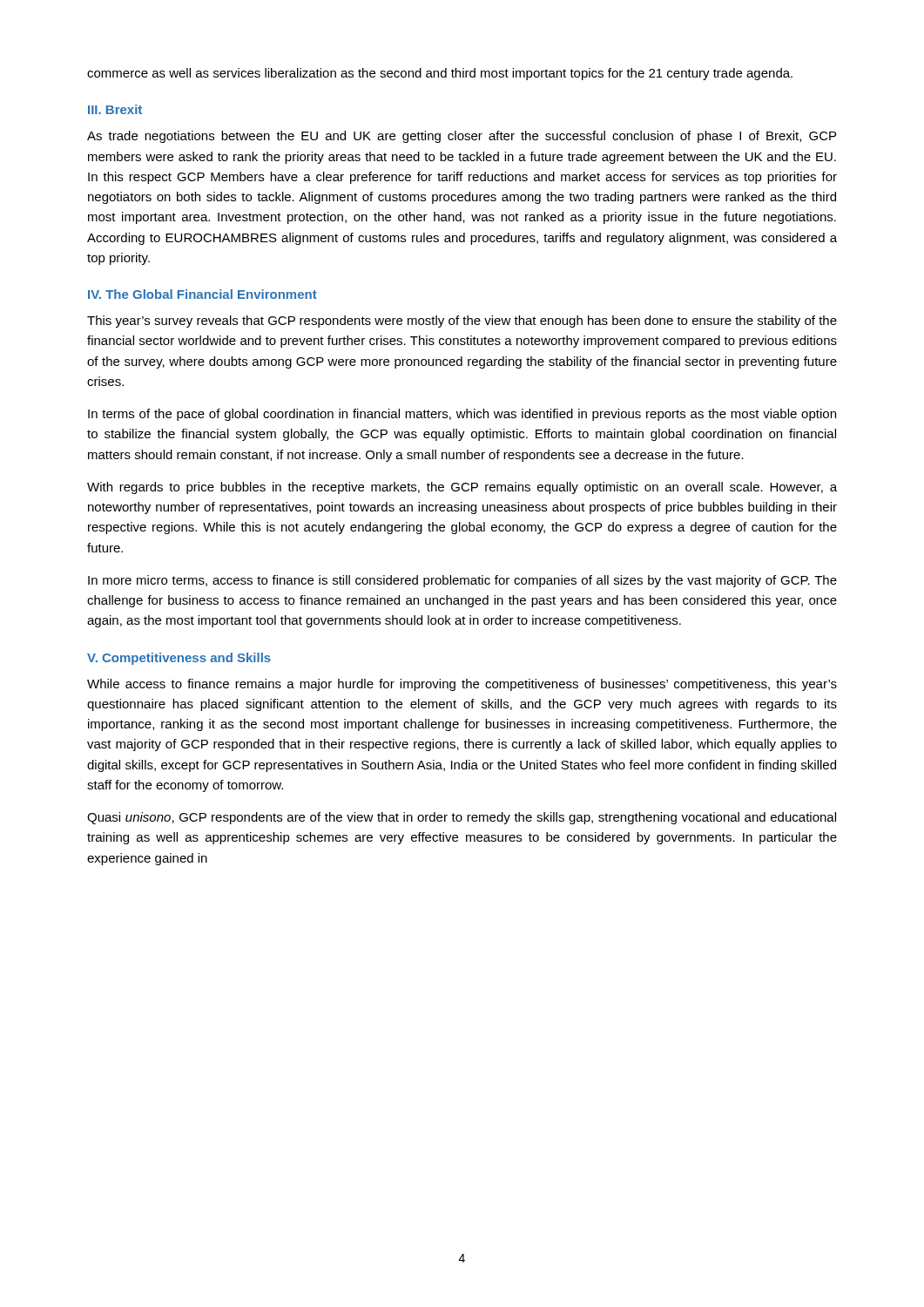The image size is (924, 1307).
Task: Navigate to the passage starting "IV. The Global Financial Environment"
Action: [202, 294]
